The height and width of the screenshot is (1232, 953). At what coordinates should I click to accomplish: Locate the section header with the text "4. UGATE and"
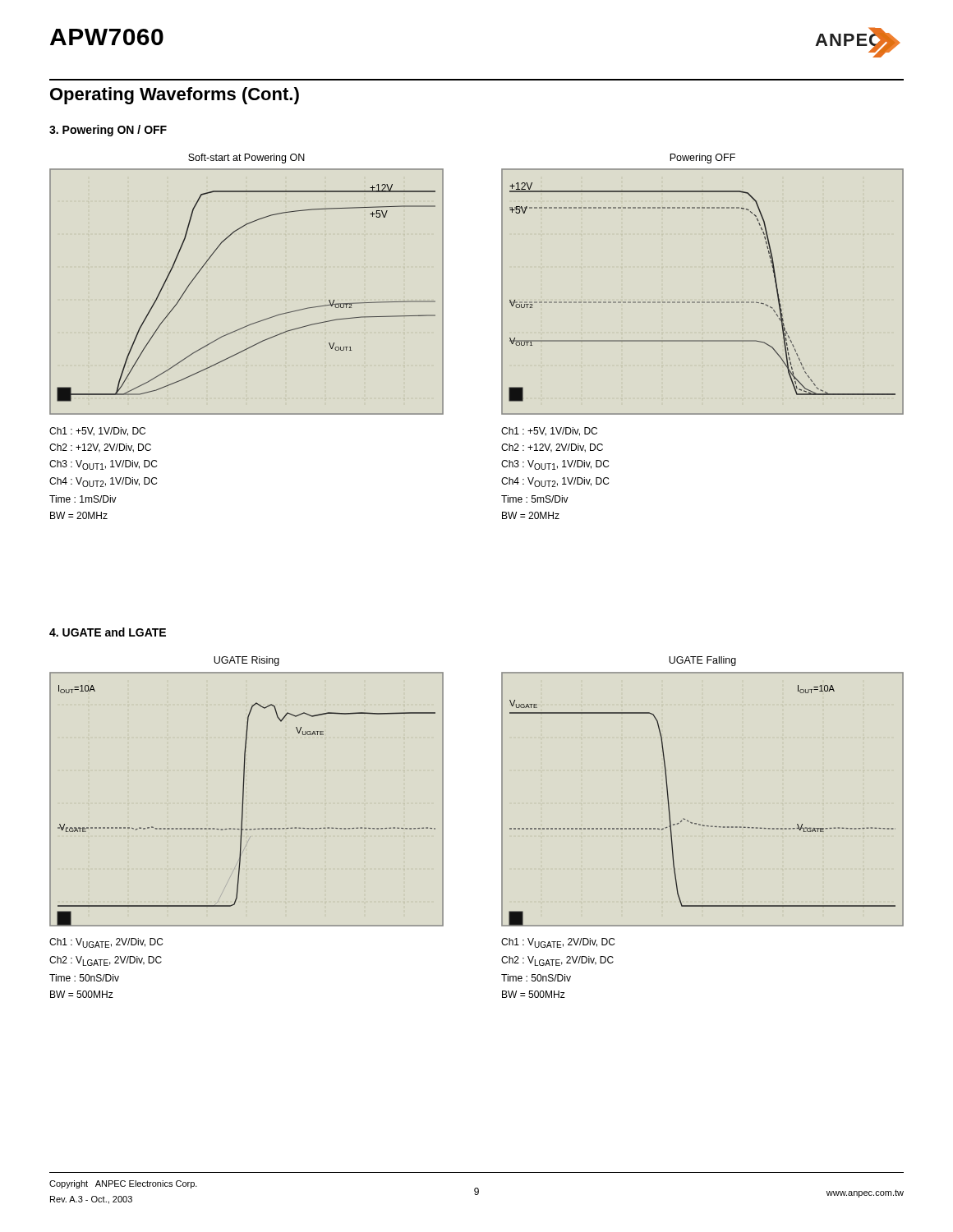108,632
